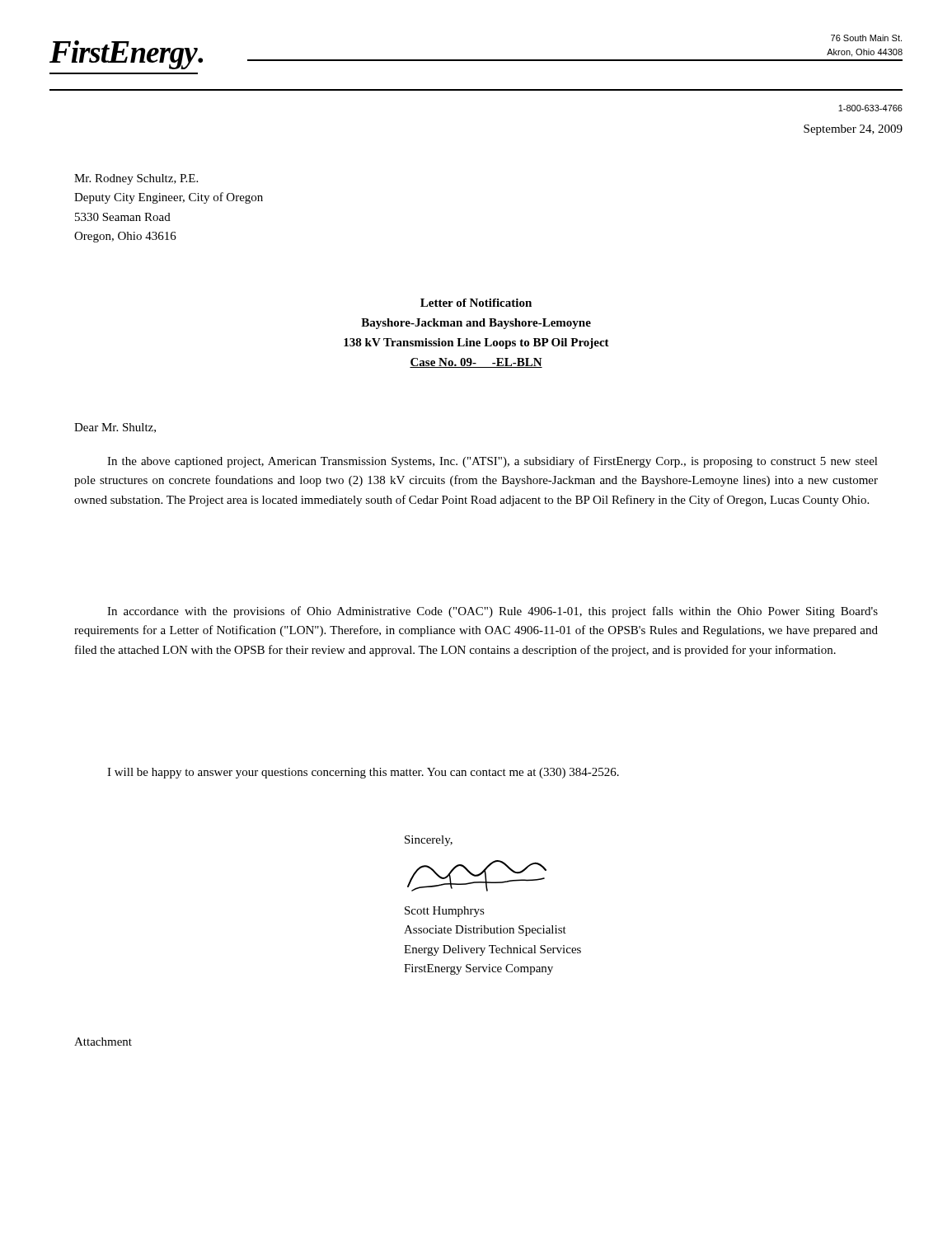952x1237 pixels.
Task: Find the logo
Action: (126, 53)
